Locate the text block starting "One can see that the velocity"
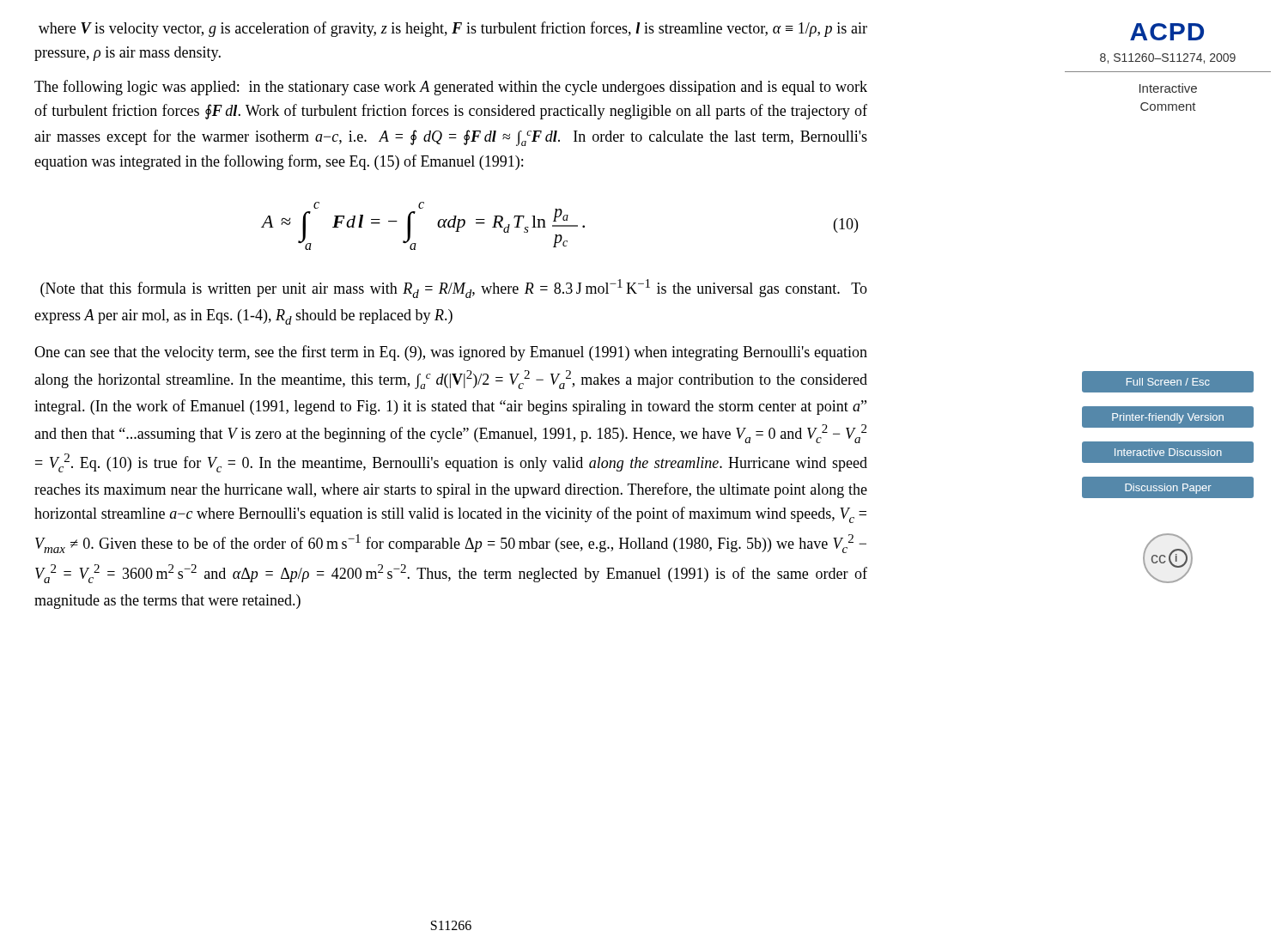The image size is (1288, 949). [x=451, y=476]
